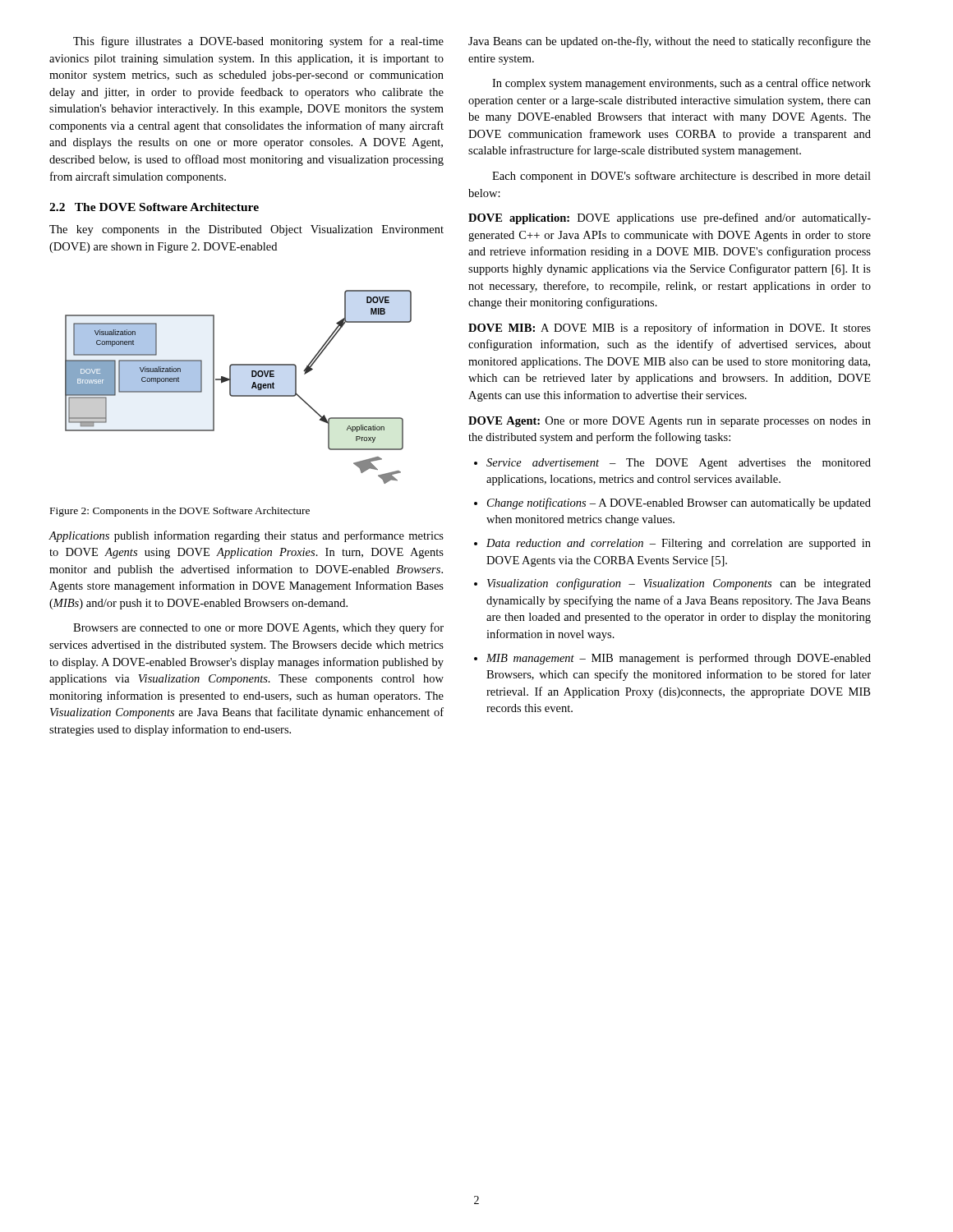Click on the block starting "DOVE application: DOVE applications use pre-defined and/or automatically-generated"

(670, 260)
